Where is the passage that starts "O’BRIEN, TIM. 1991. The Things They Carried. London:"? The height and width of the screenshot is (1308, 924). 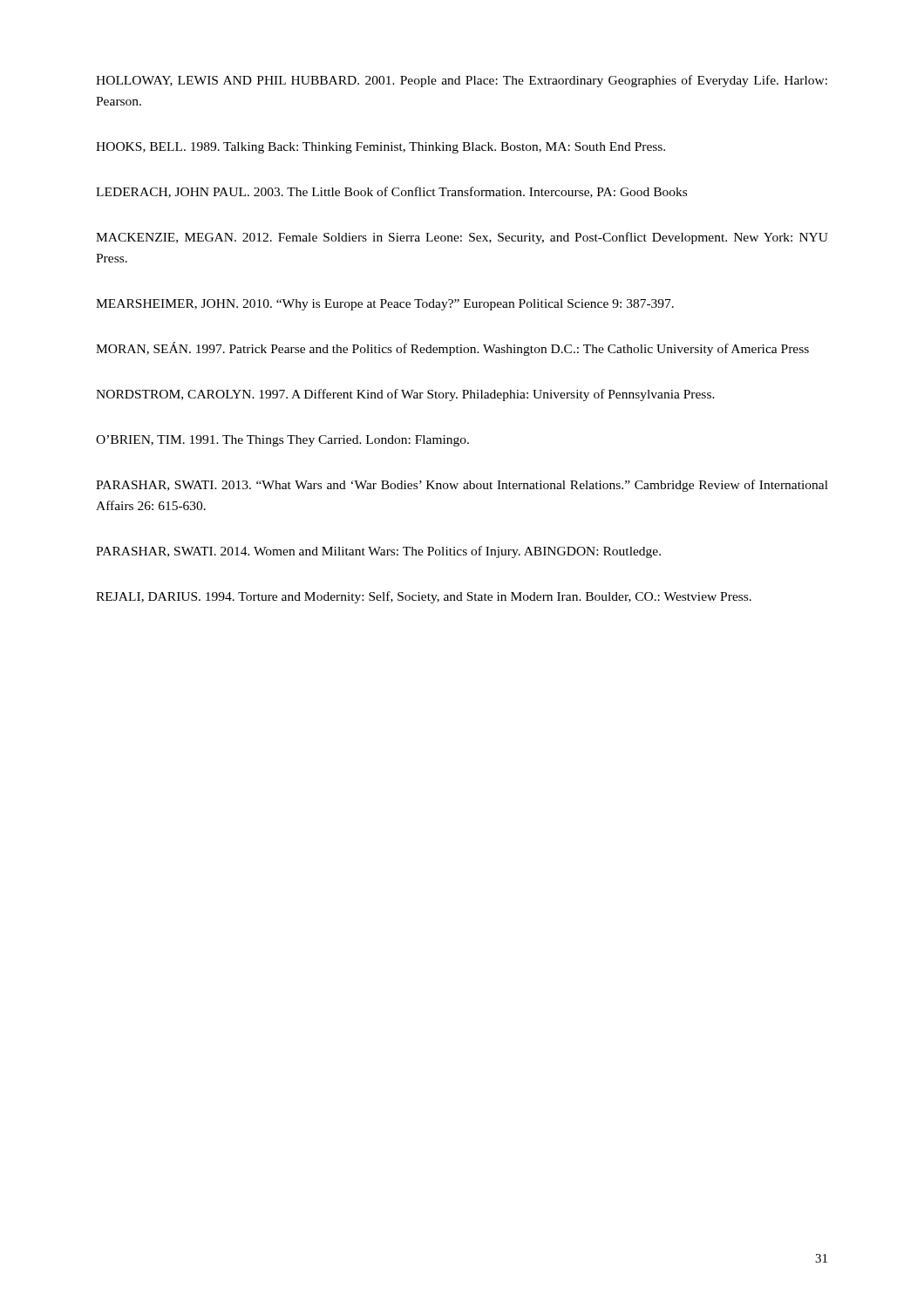point(283,439)
